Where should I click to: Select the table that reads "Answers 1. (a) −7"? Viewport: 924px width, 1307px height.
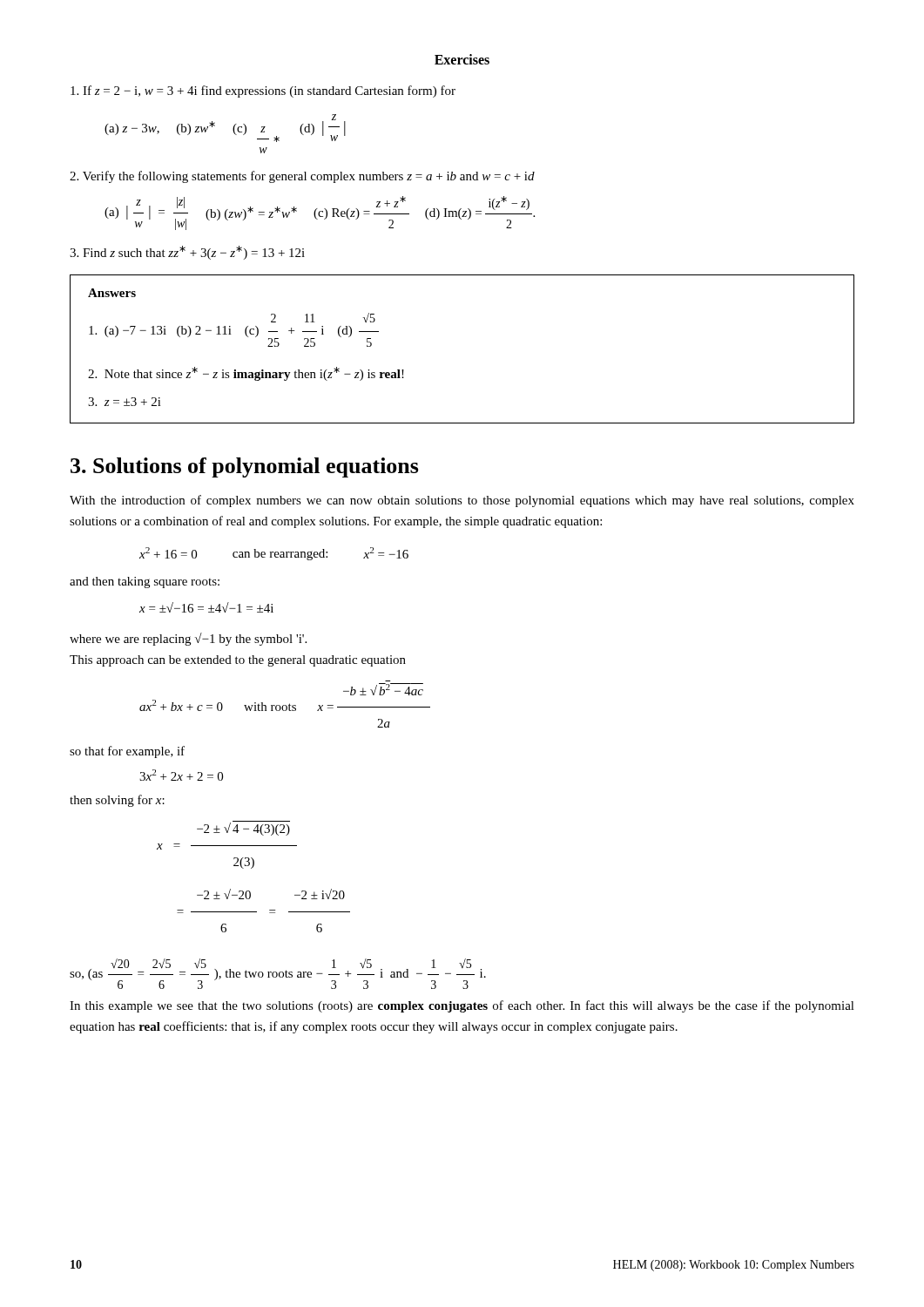click(x=462, y=349)
